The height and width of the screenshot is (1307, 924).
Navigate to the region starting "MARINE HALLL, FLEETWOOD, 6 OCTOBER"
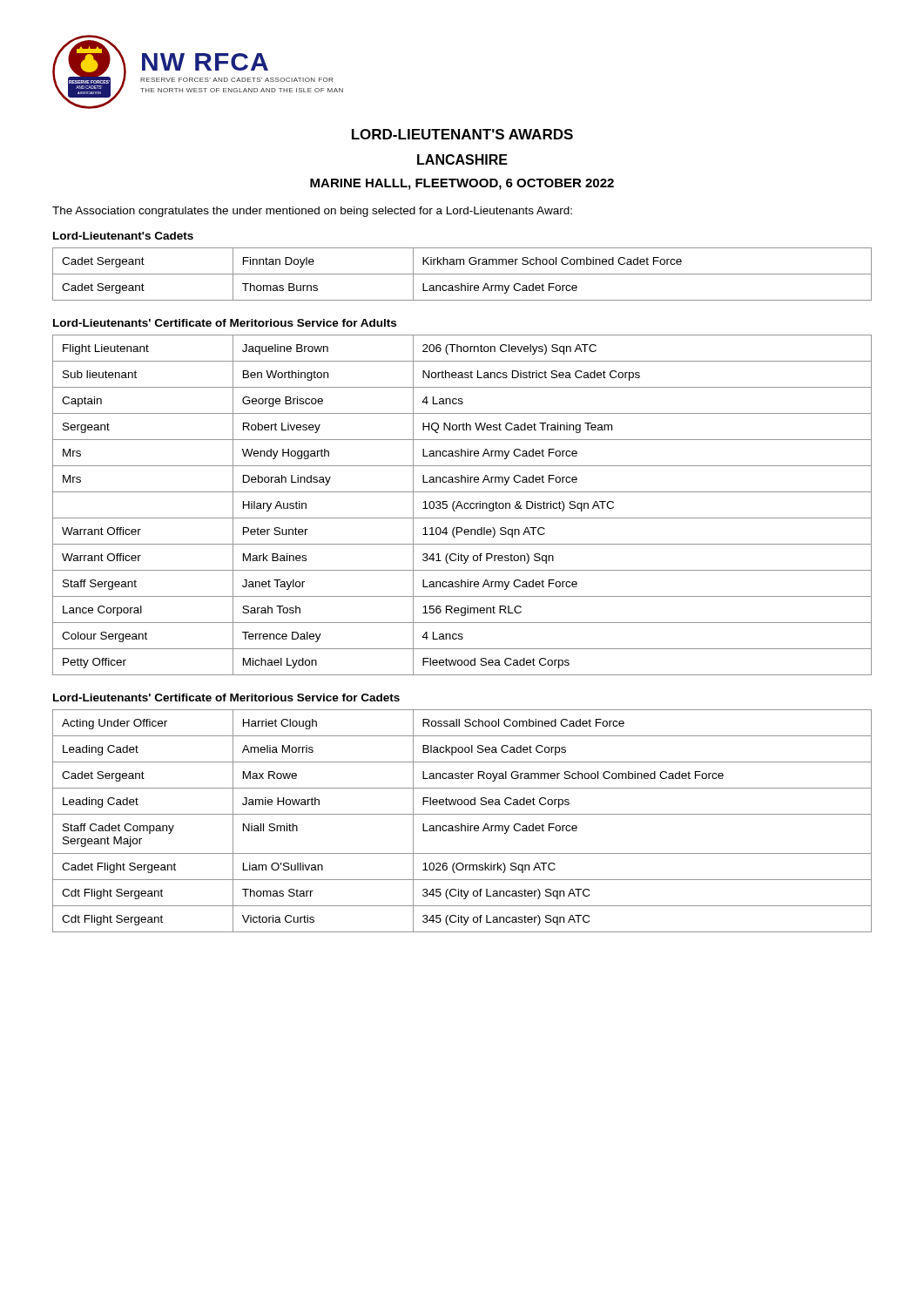pos(462,183)
